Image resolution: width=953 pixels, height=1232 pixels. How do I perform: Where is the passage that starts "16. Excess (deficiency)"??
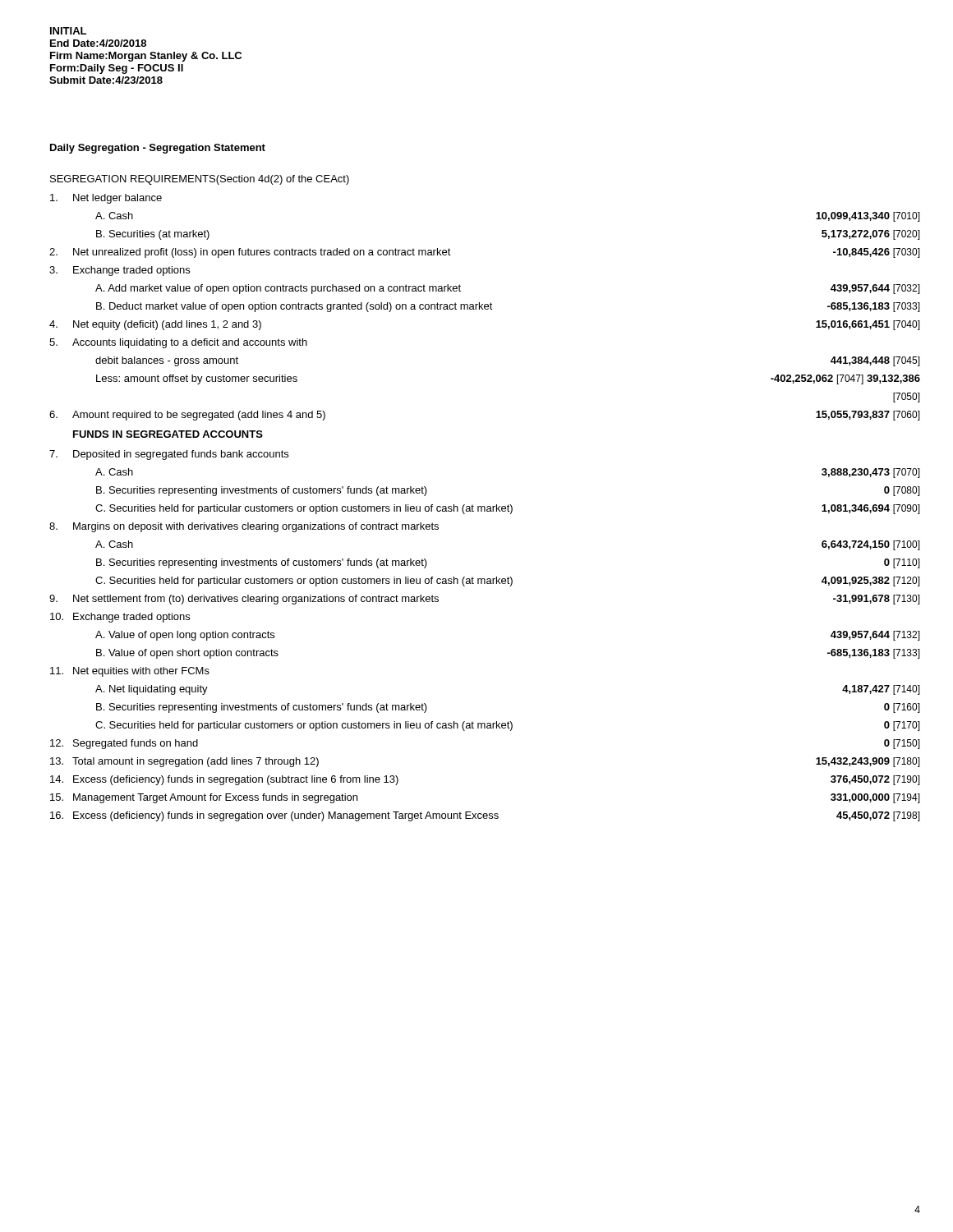click(x=485, y=817)
